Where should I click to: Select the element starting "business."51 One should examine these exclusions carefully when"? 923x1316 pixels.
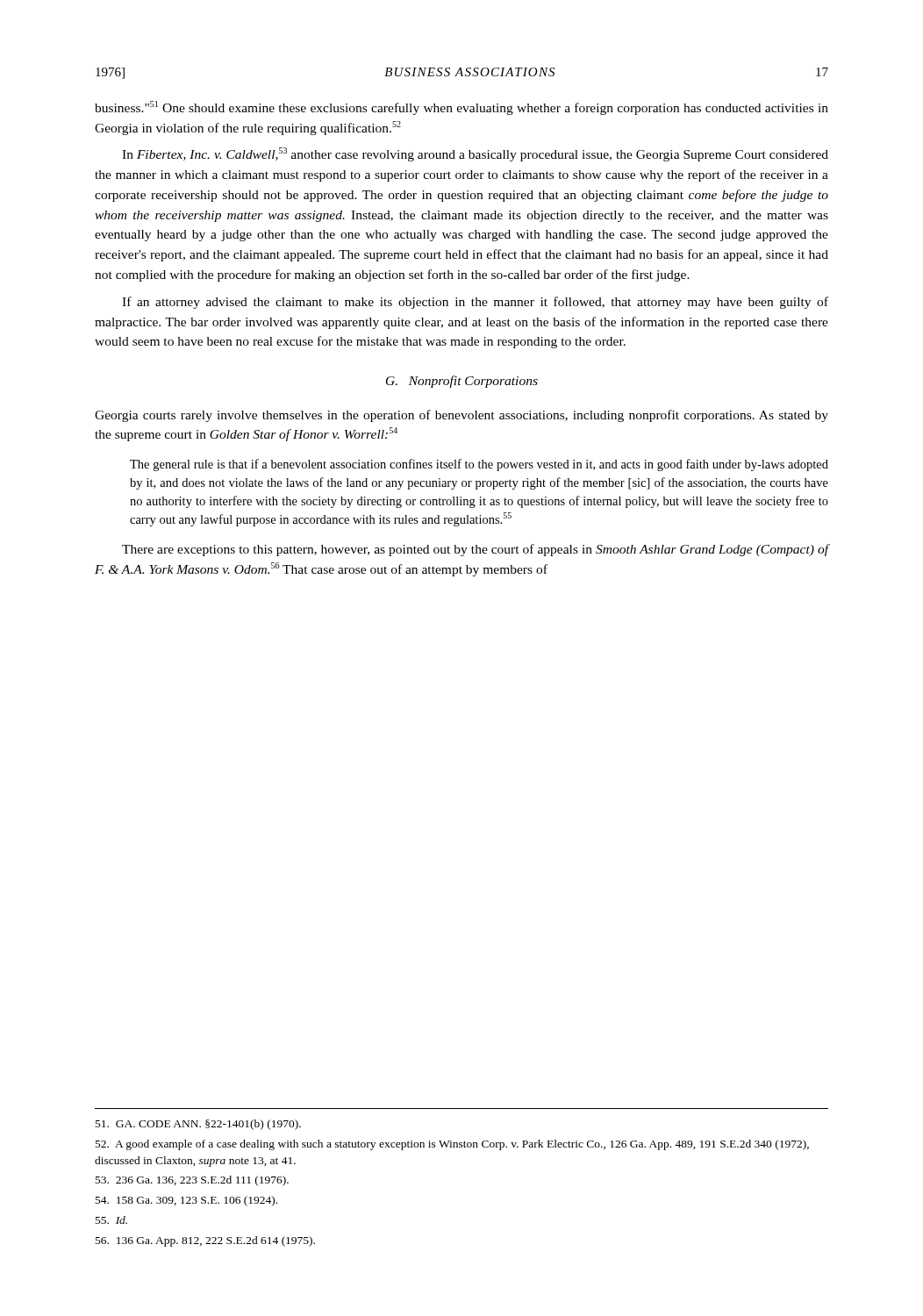462,117
